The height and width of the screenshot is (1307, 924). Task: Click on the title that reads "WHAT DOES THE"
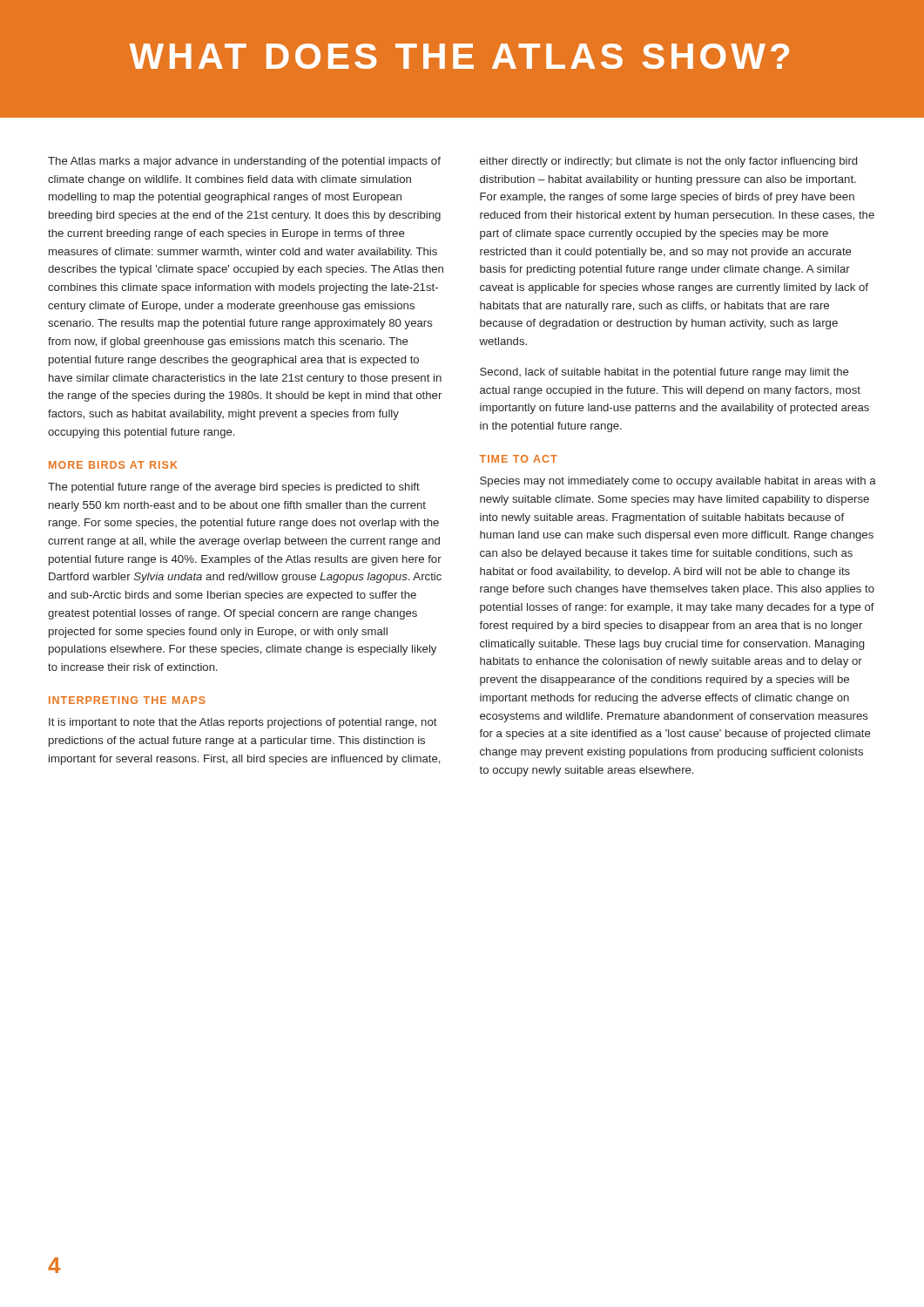tap(462, 57)
